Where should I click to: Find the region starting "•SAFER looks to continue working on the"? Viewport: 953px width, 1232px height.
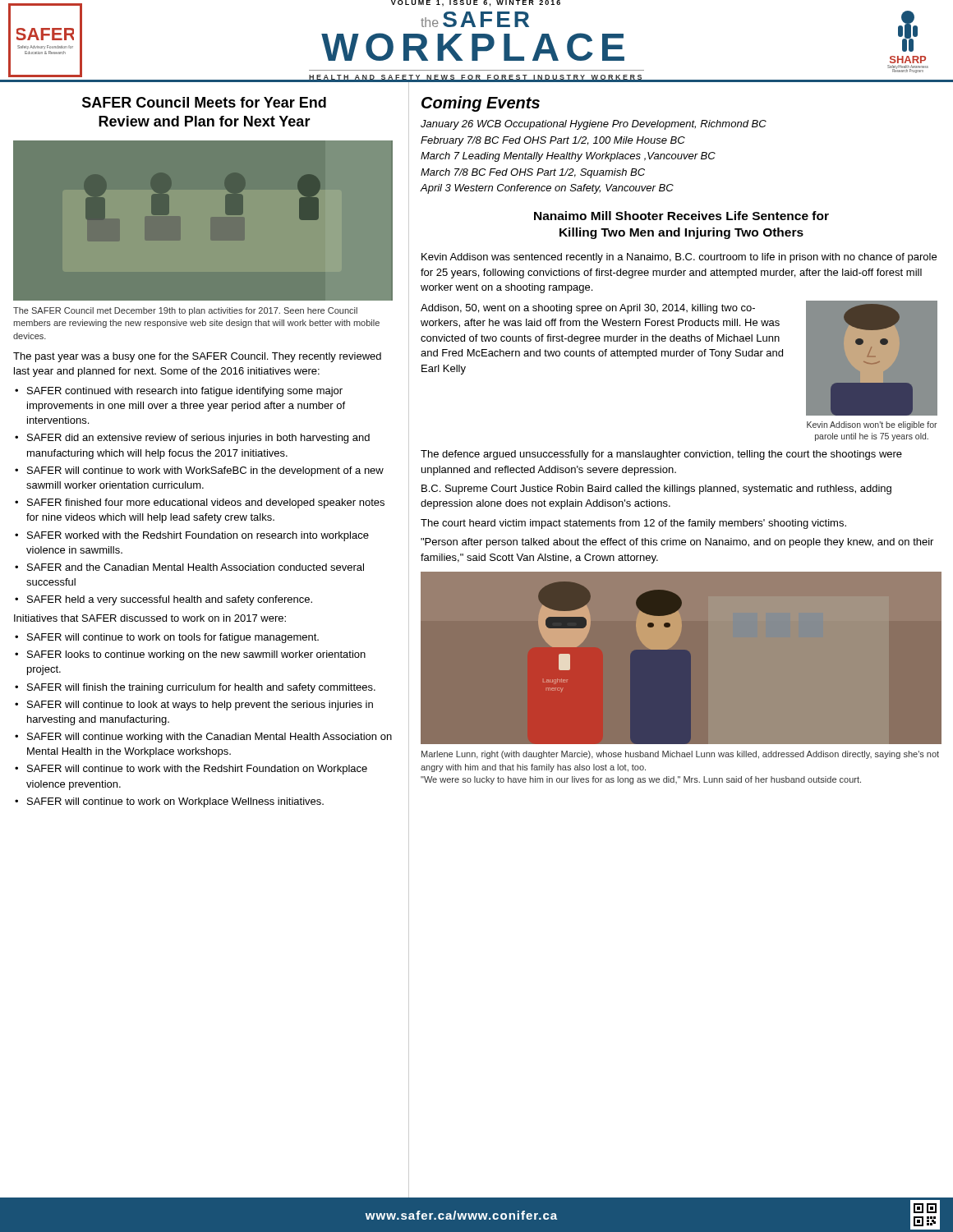click(190, 661)
